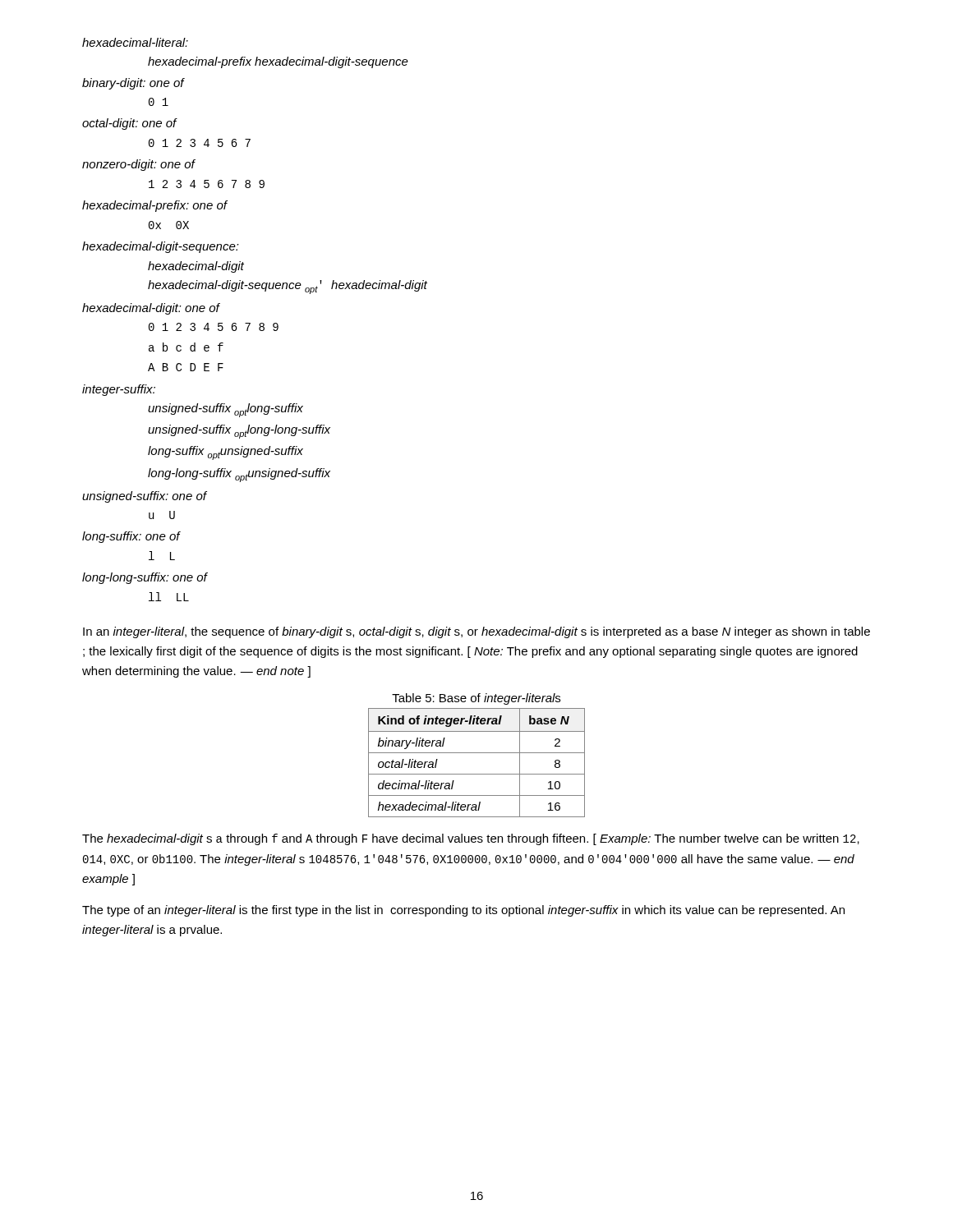Select the list item containing "octal-digit: one of 0"
Screen dimensions: 1232x953
130,124
